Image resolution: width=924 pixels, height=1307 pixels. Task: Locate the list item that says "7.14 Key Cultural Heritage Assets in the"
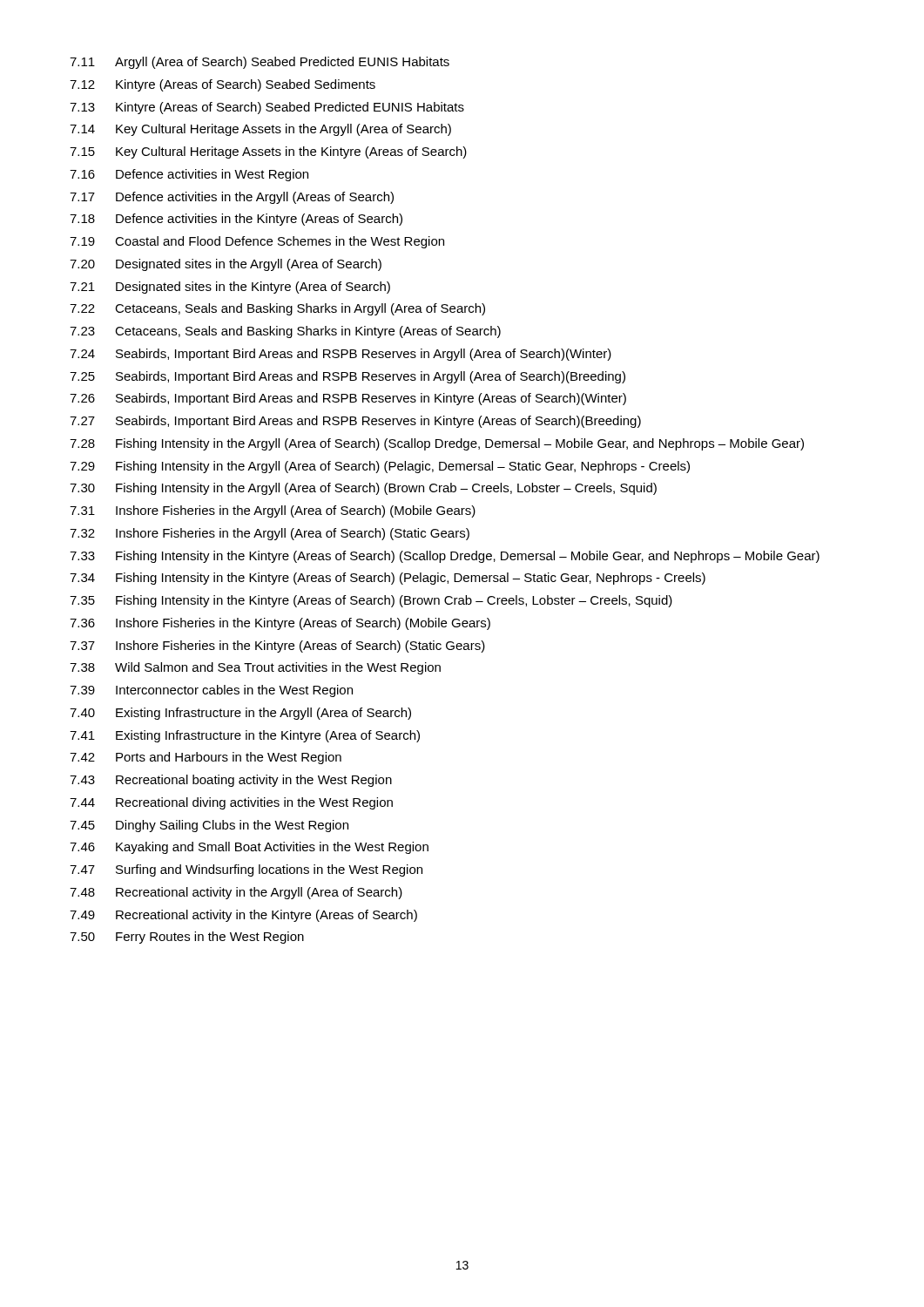[462, 129]
